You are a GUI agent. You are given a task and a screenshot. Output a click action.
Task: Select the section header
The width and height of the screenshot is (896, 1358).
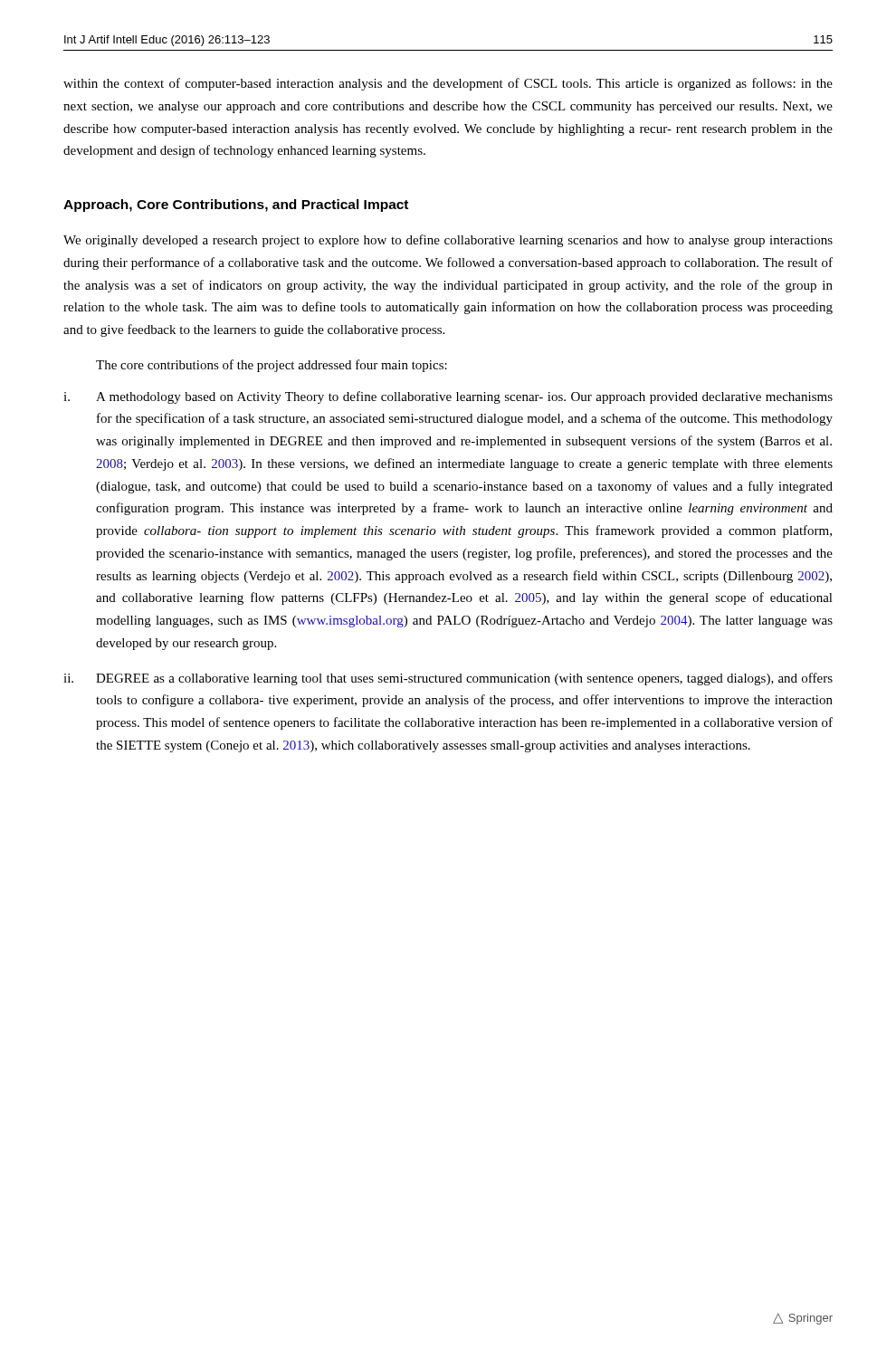pyautogui.click(x=236, y=204)
